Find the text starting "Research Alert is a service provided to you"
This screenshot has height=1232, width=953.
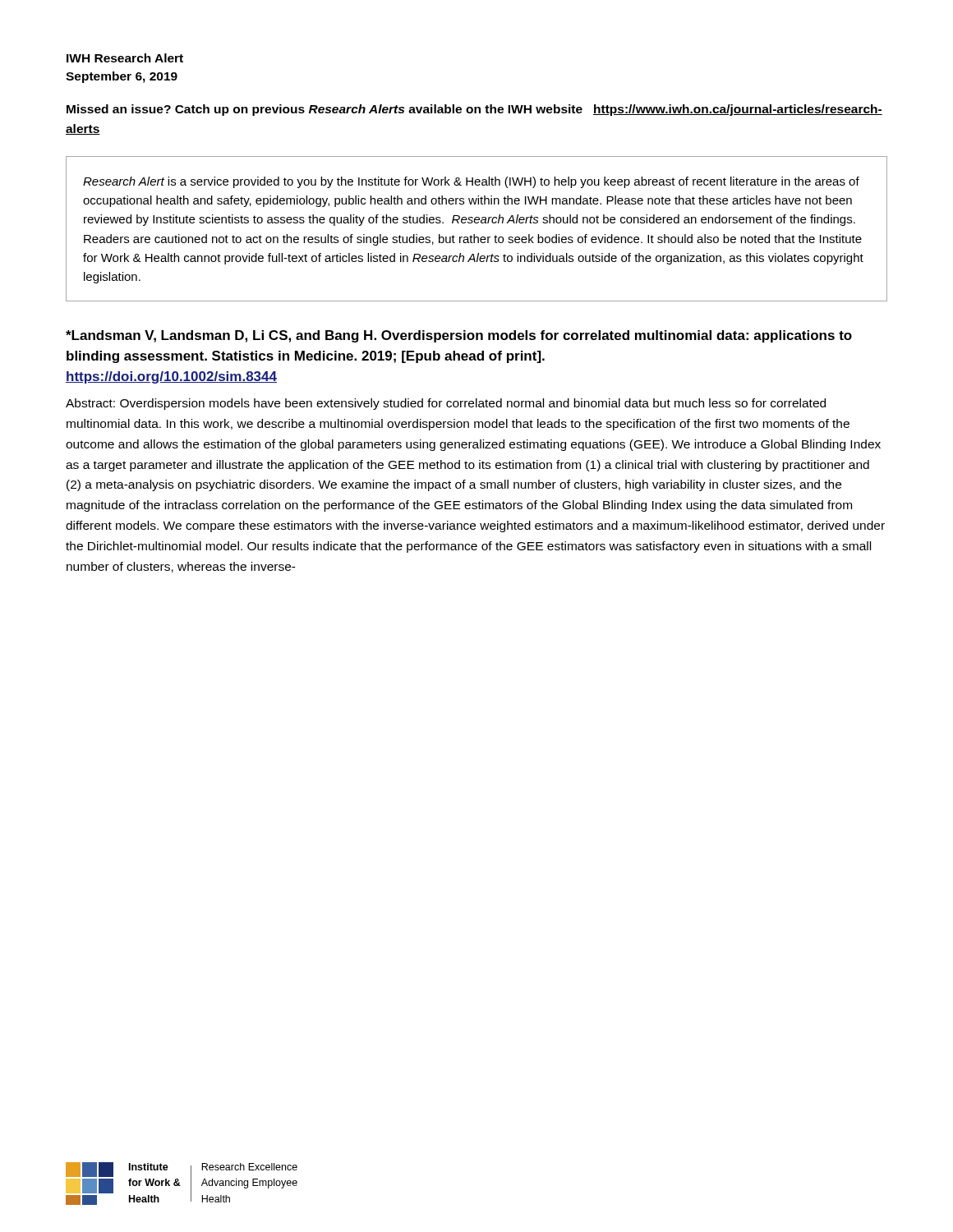476,229
